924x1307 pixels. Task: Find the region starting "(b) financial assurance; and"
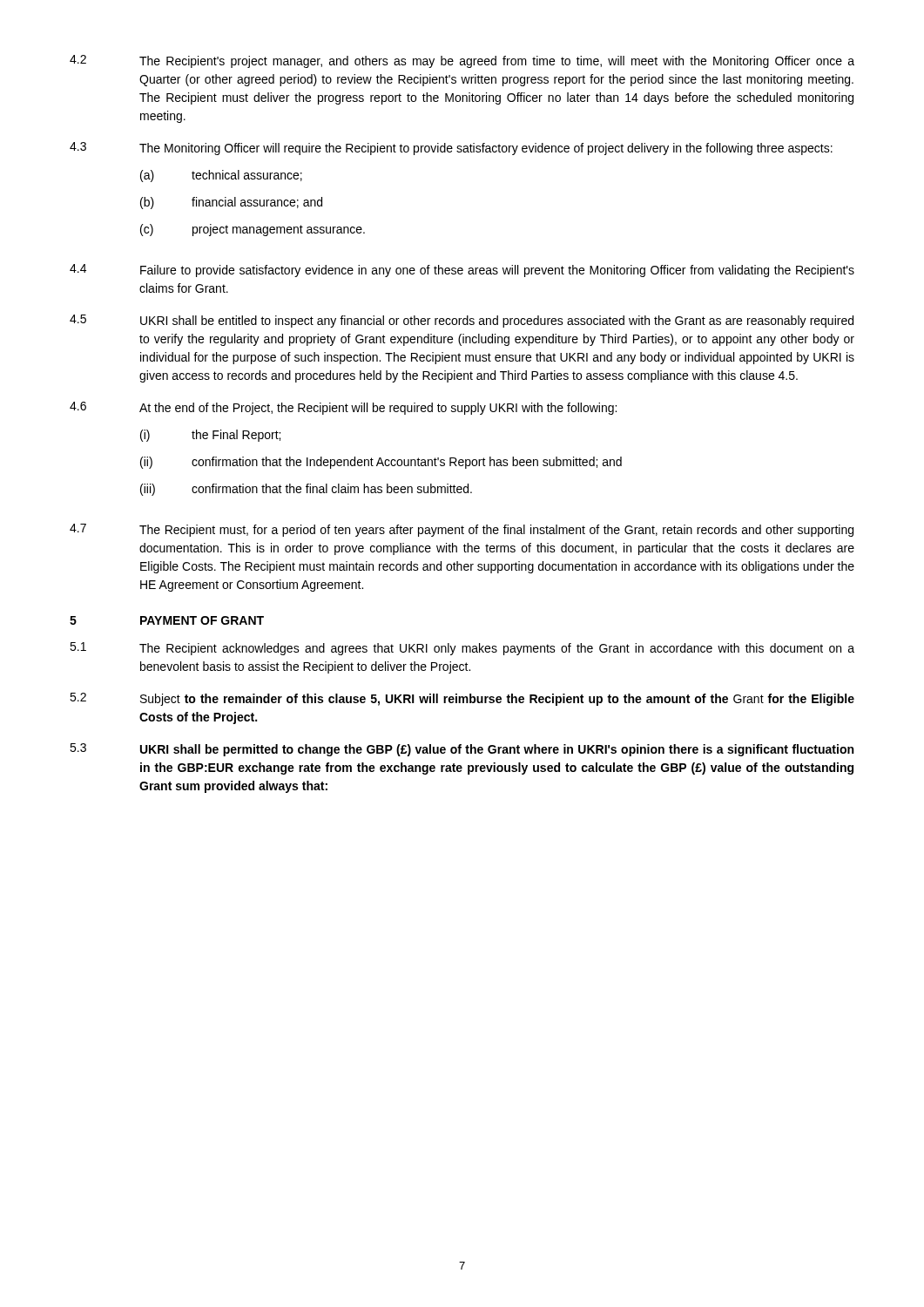coord(231,203)
